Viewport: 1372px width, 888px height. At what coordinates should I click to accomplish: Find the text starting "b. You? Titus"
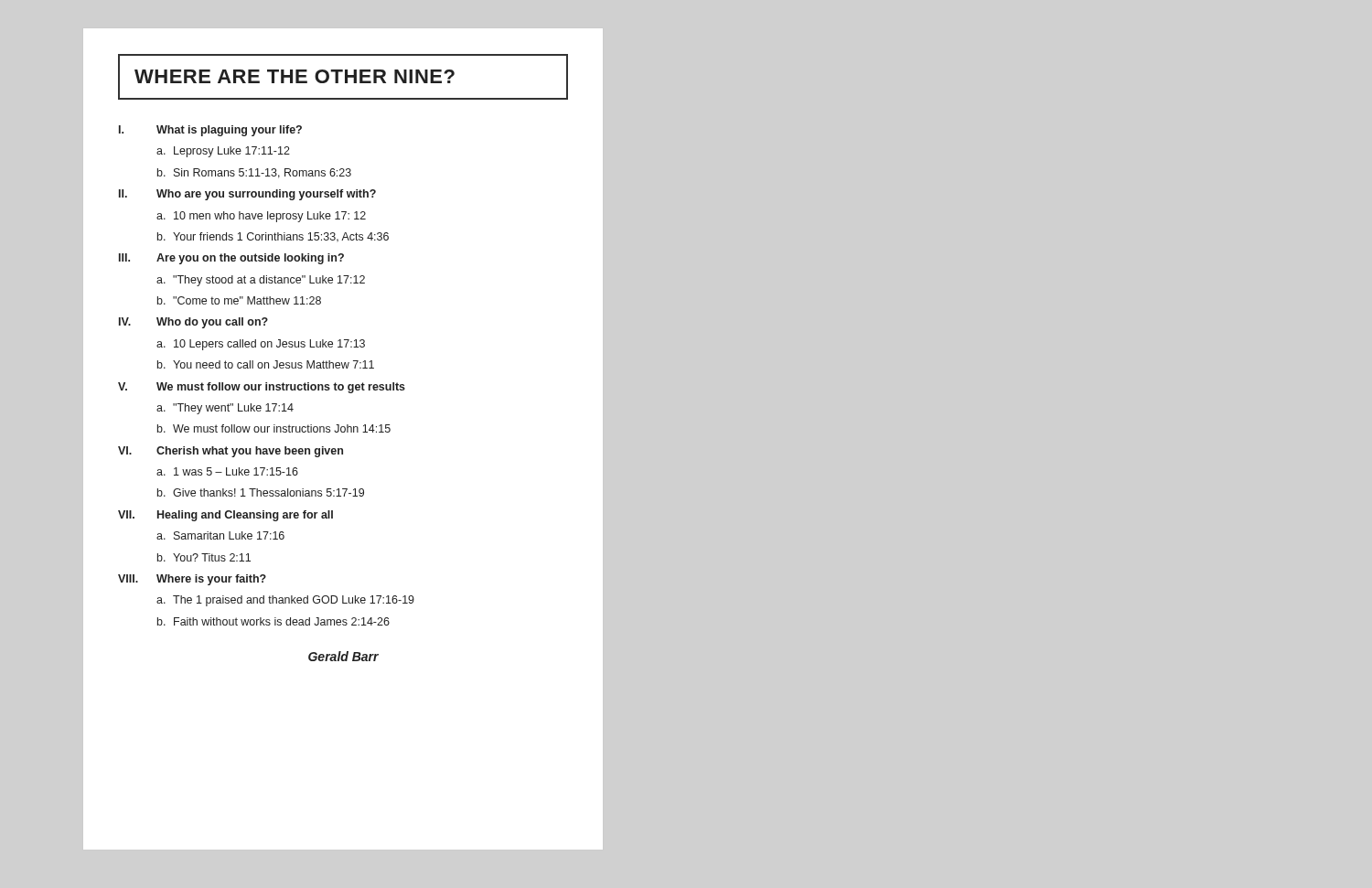click(x=204, y=557)
